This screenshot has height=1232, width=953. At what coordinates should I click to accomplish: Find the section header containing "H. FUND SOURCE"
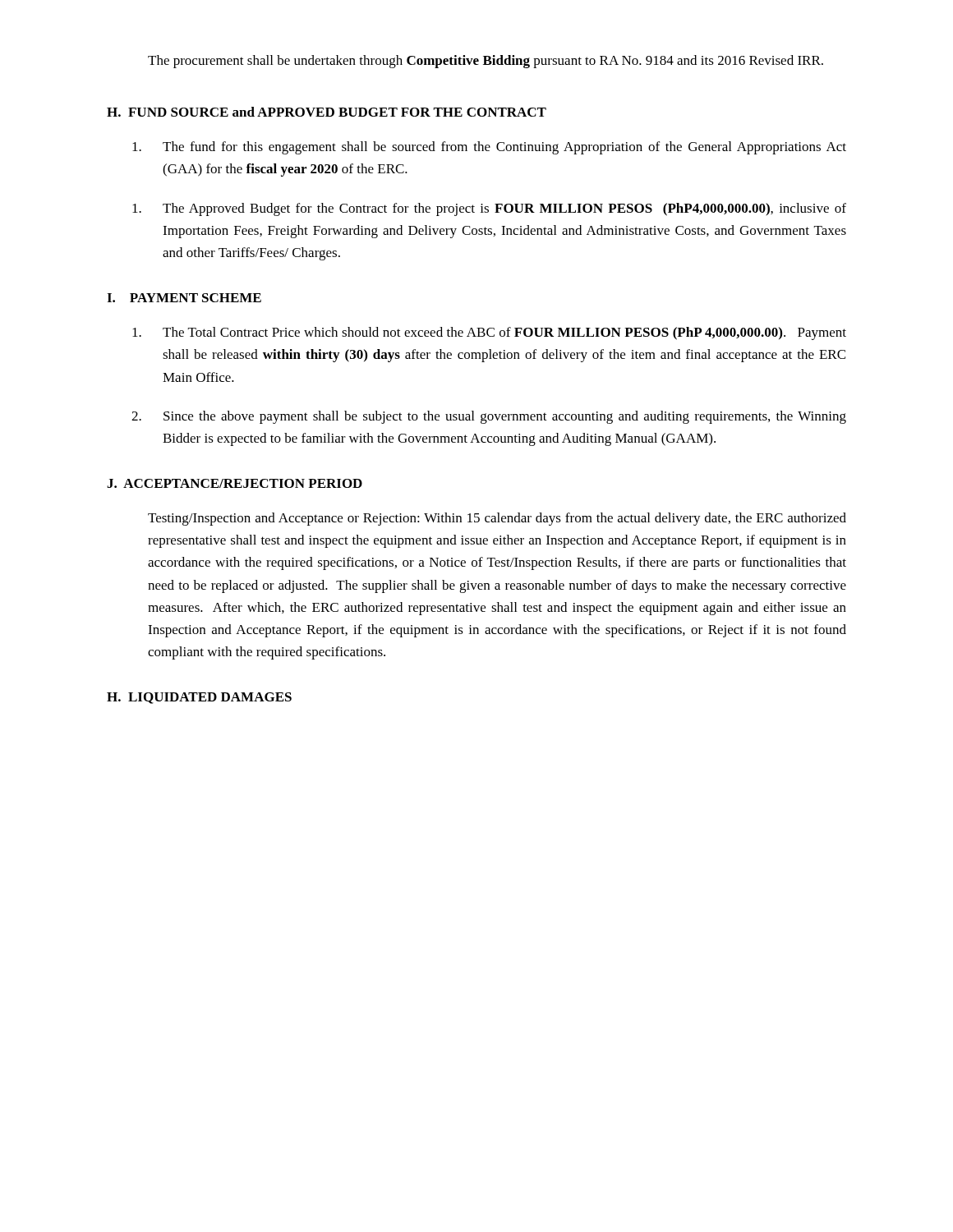476,113
